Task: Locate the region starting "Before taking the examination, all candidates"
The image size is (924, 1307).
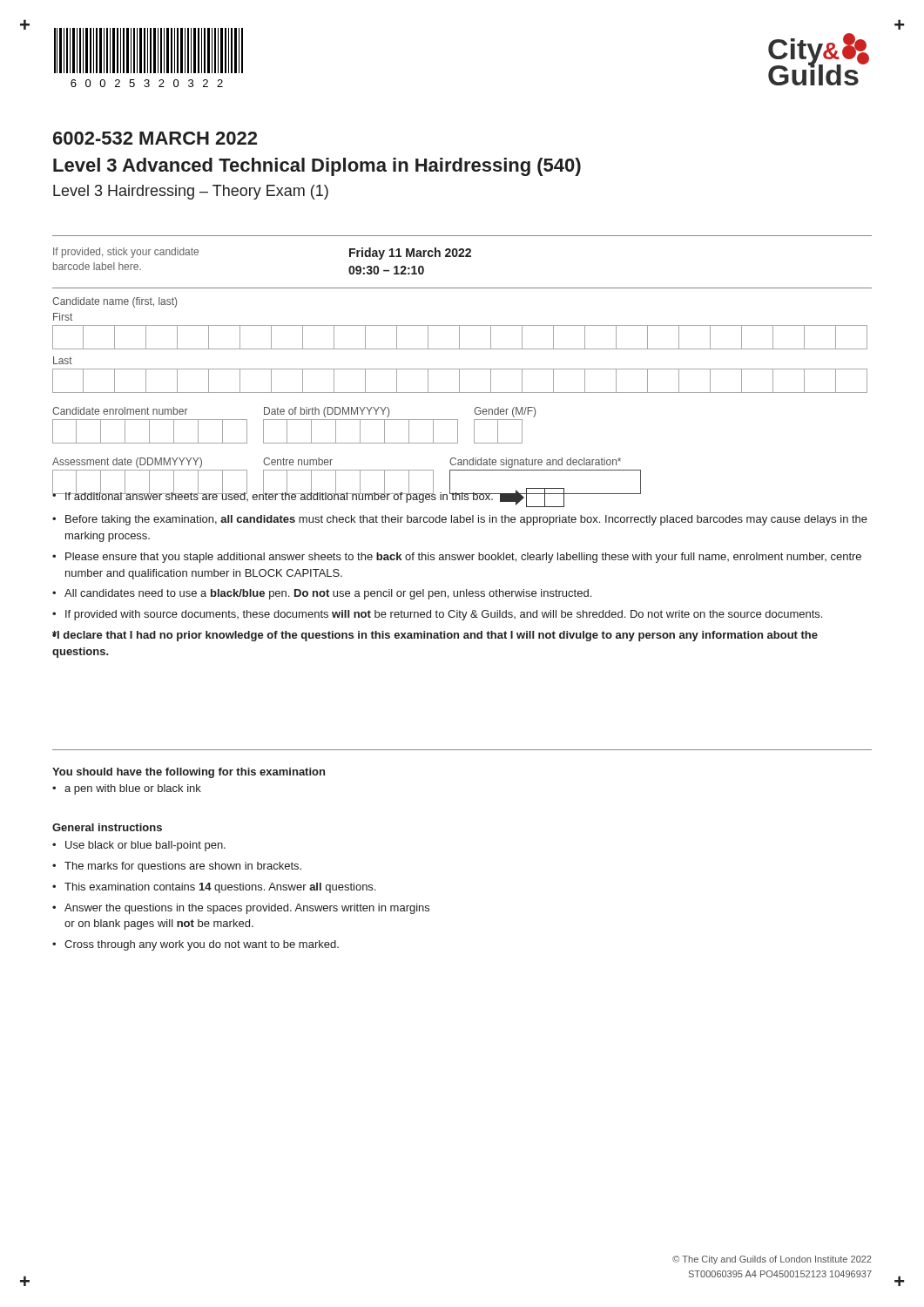Action: tap(466, 527)
